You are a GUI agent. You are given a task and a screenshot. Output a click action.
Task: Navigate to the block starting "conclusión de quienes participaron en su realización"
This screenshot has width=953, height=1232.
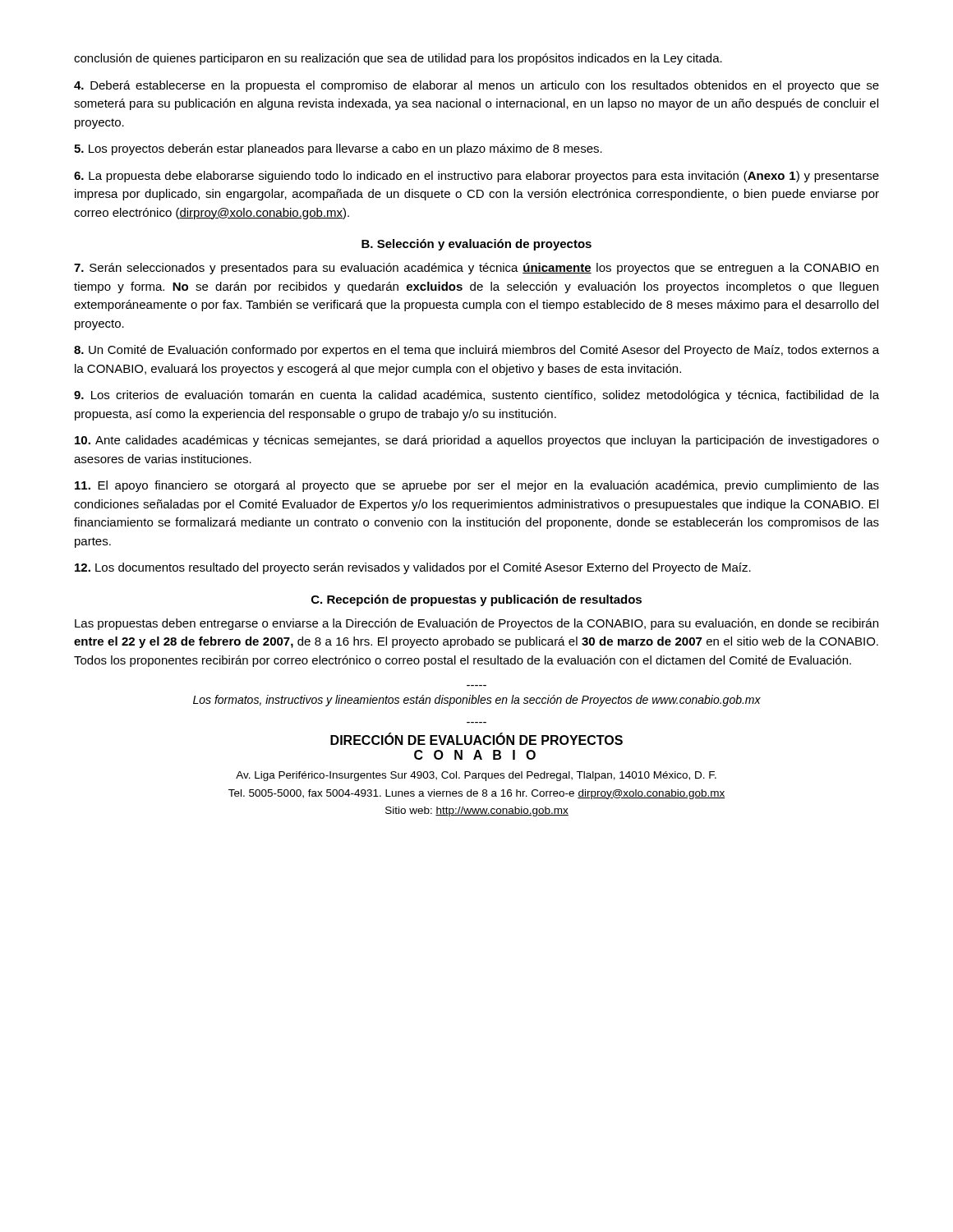(x=398, y=58)
